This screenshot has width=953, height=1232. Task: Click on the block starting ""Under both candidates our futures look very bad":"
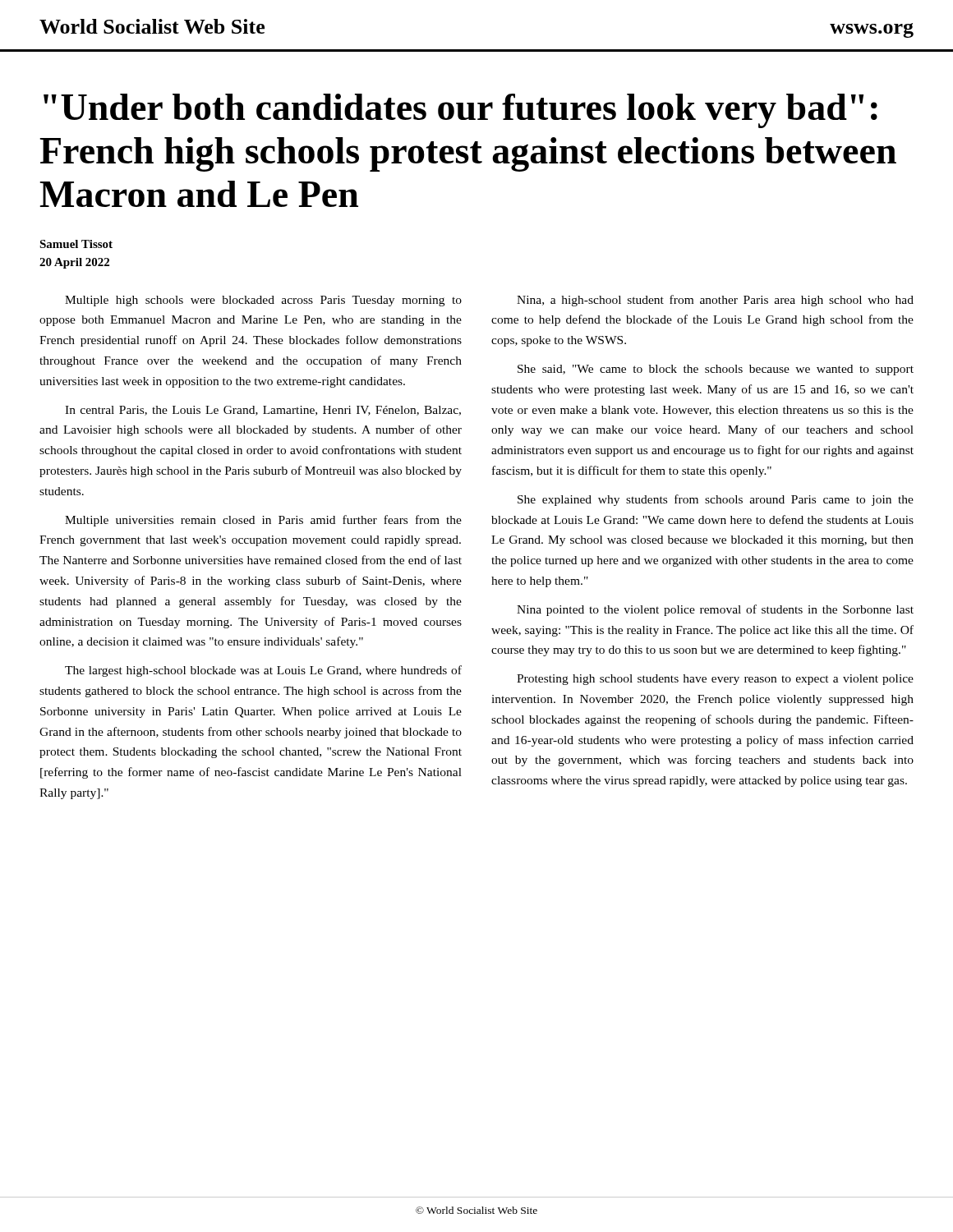point(476,151)
